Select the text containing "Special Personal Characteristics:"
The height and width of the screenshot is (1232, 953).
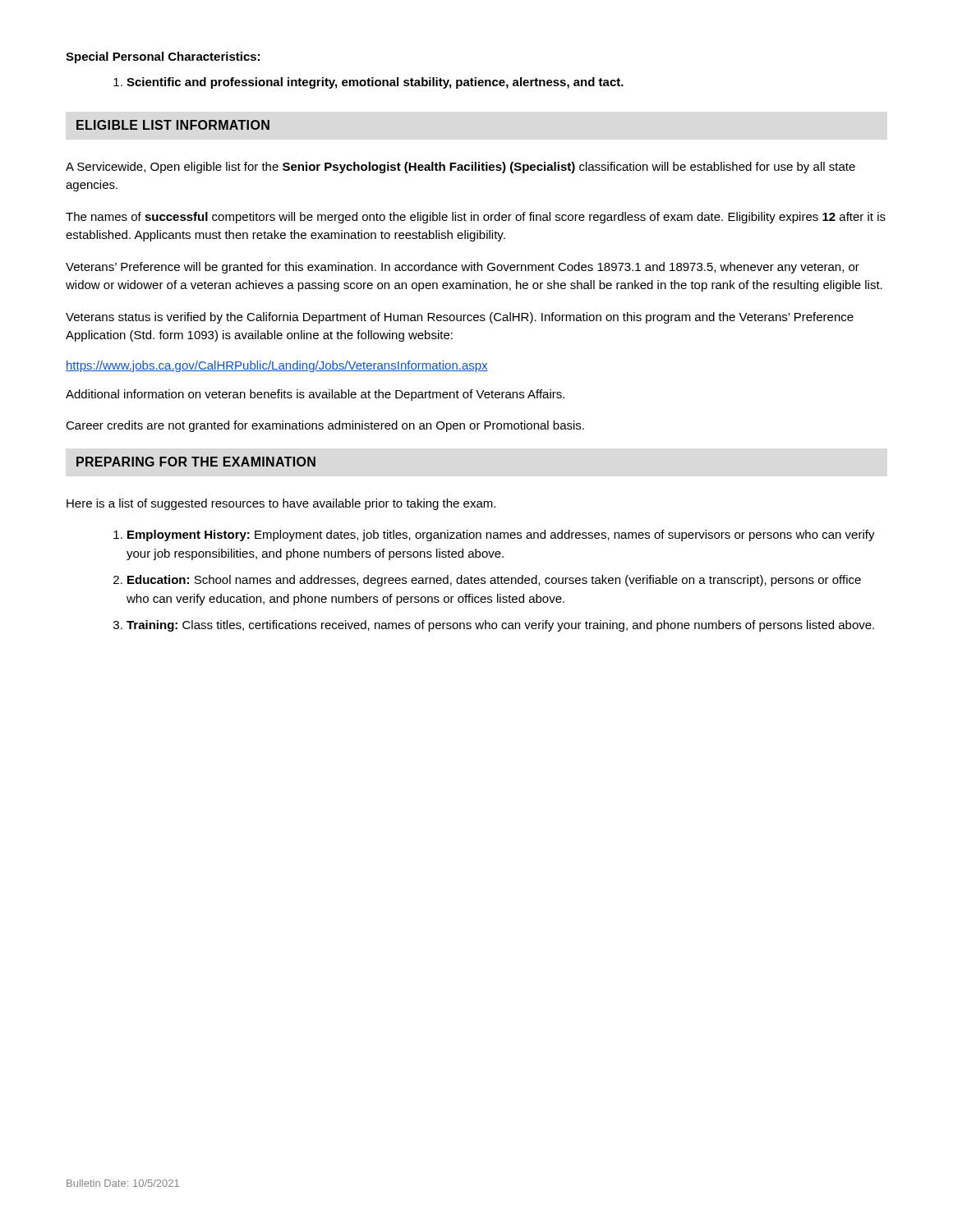point(163,56)
